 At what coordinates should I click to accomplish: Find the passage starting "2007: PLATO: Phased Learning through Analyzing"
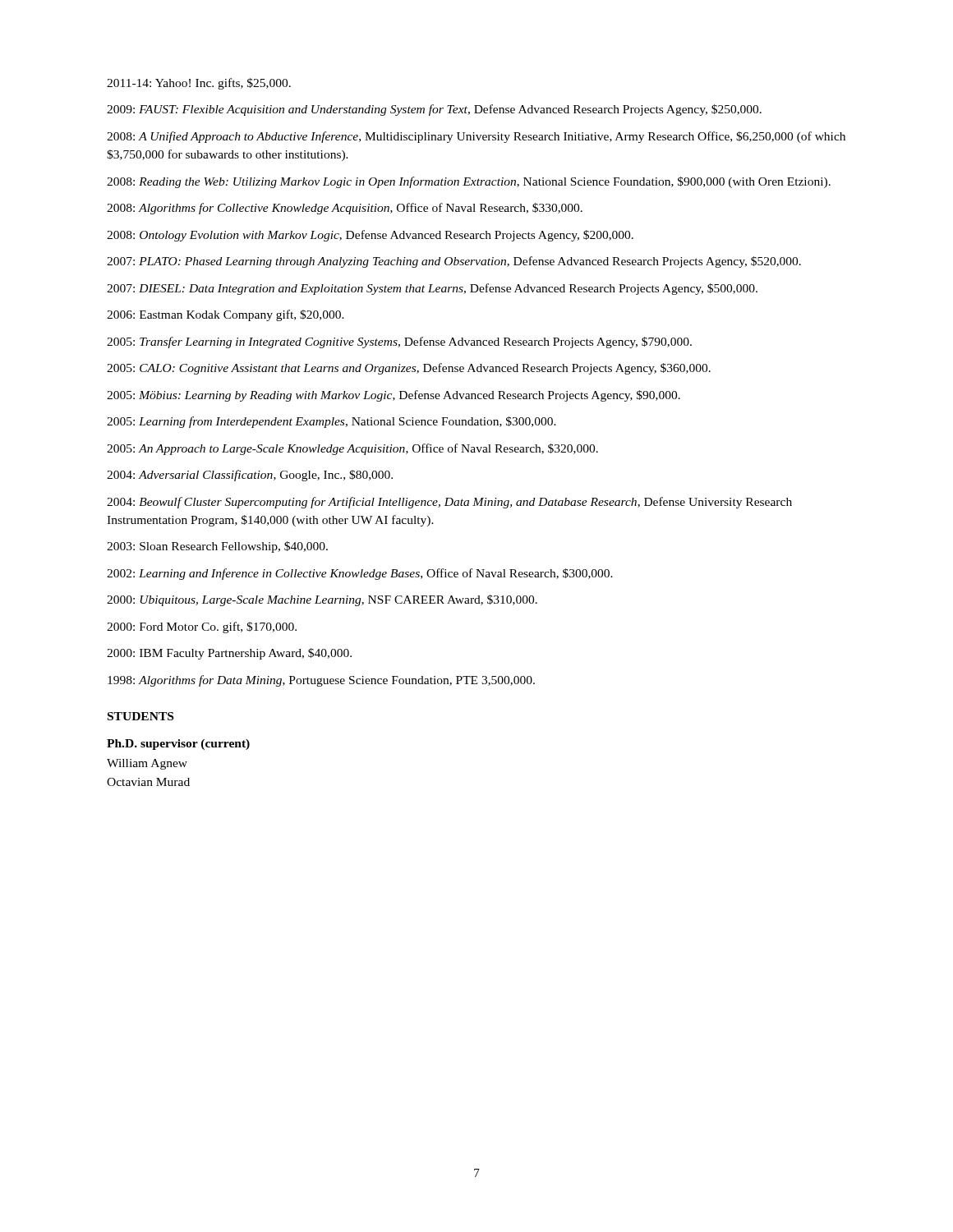454,261
